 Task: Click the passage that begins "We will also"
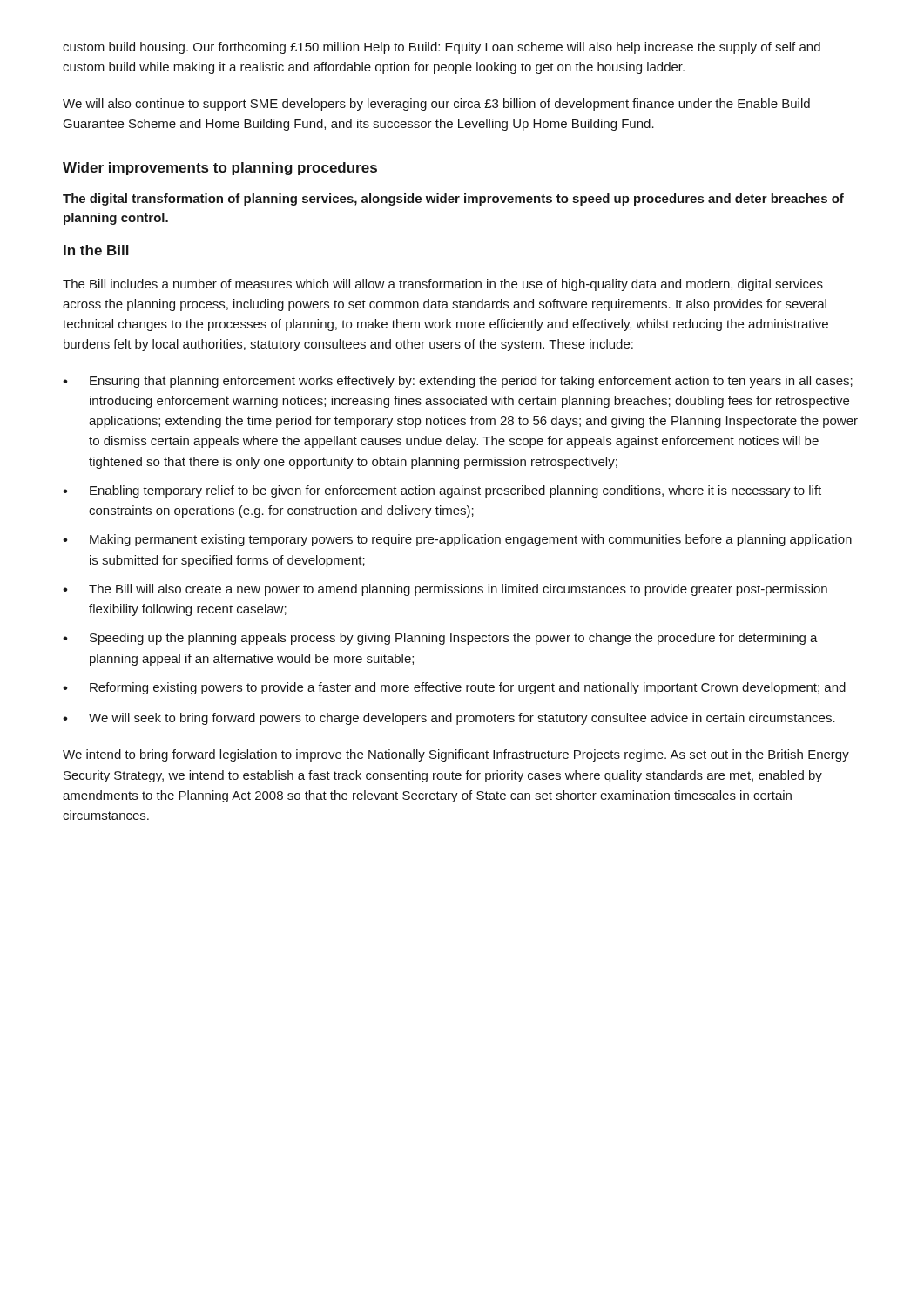pyautogui.click(x=437, y=113)
